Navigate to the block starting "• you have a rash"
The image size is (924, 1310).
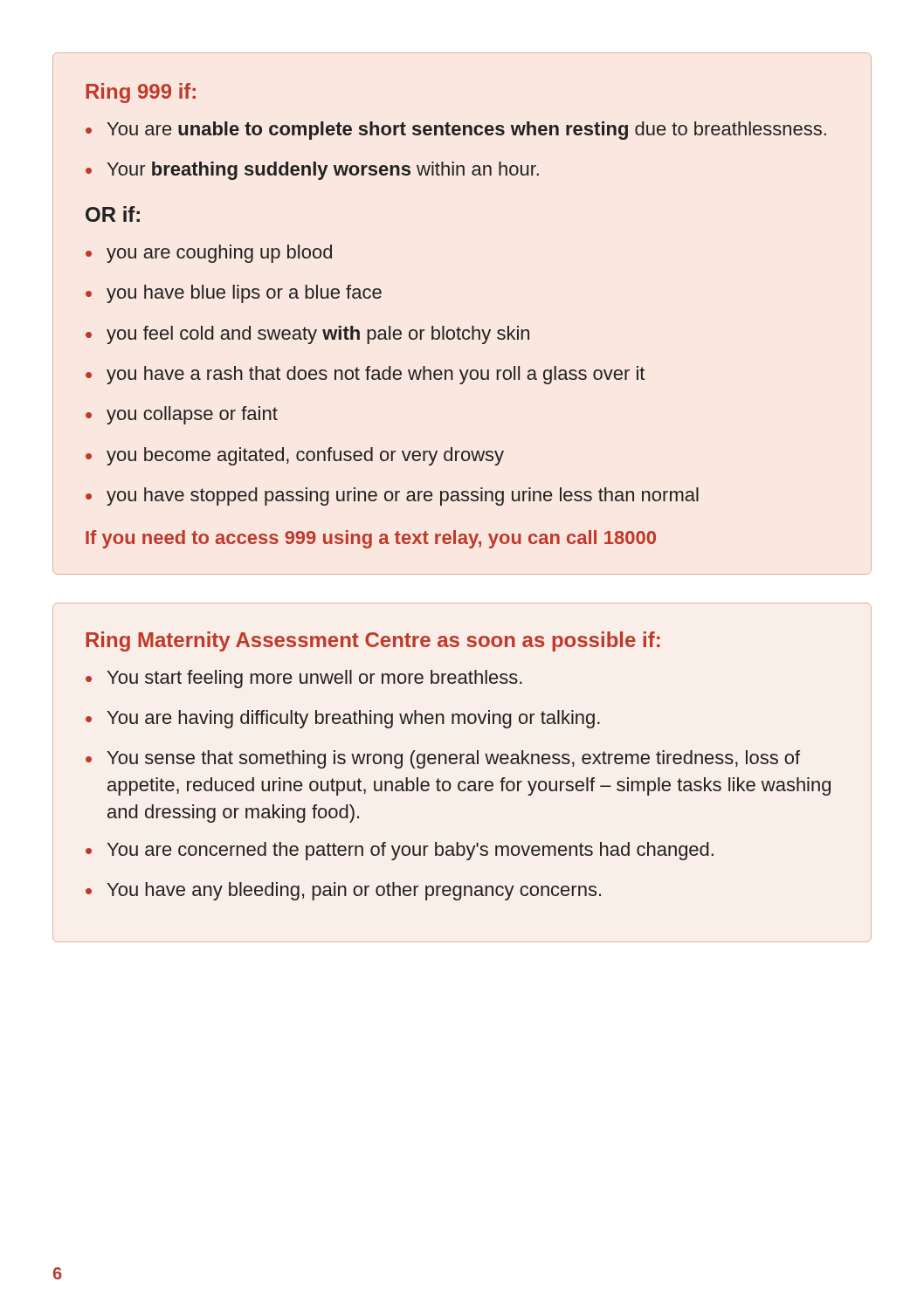click(x=365, y=376)
